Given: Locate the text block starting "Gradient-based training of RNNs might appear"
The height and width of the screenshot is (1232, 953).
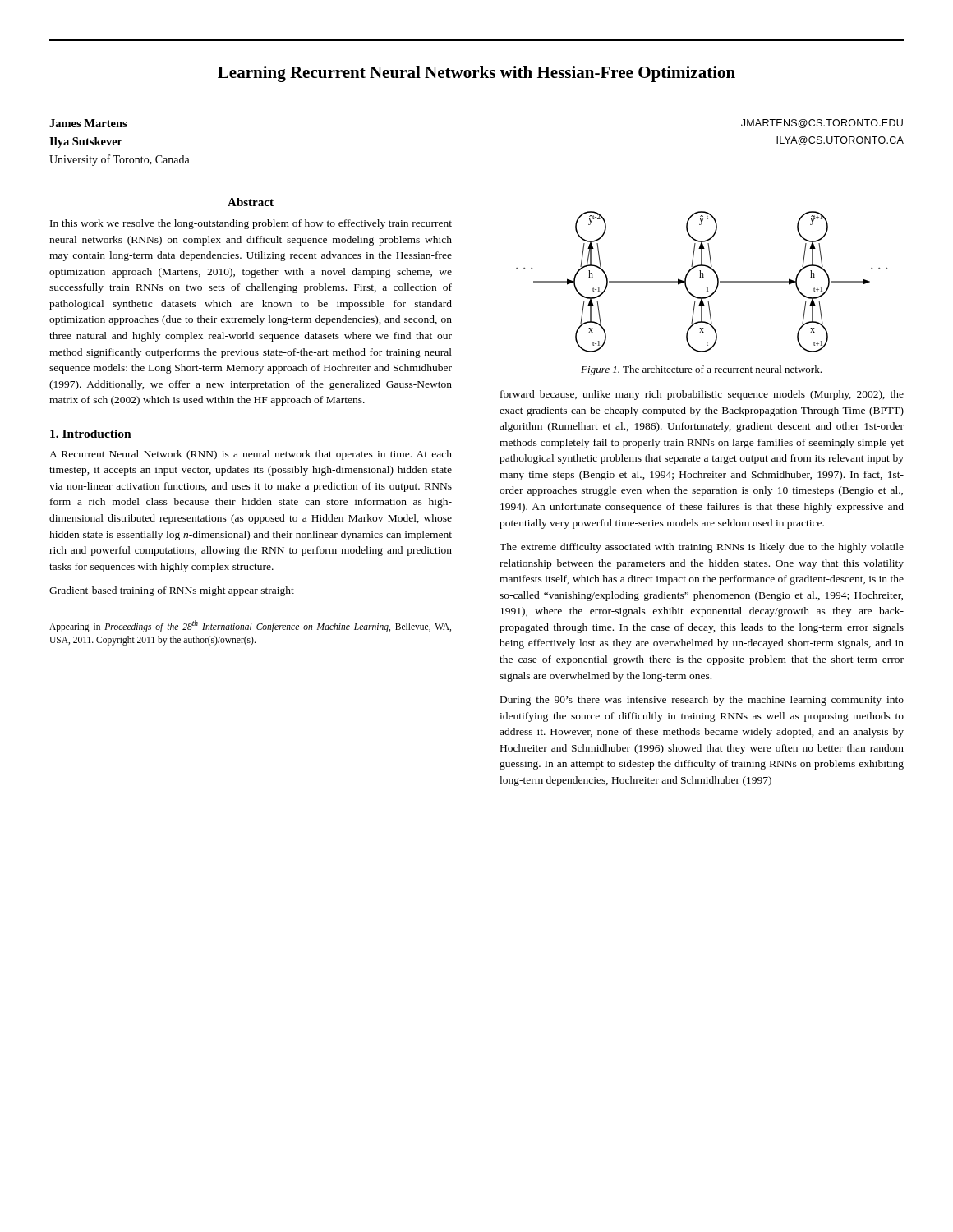Looking at the screenshot, I should tap(173, 590).
